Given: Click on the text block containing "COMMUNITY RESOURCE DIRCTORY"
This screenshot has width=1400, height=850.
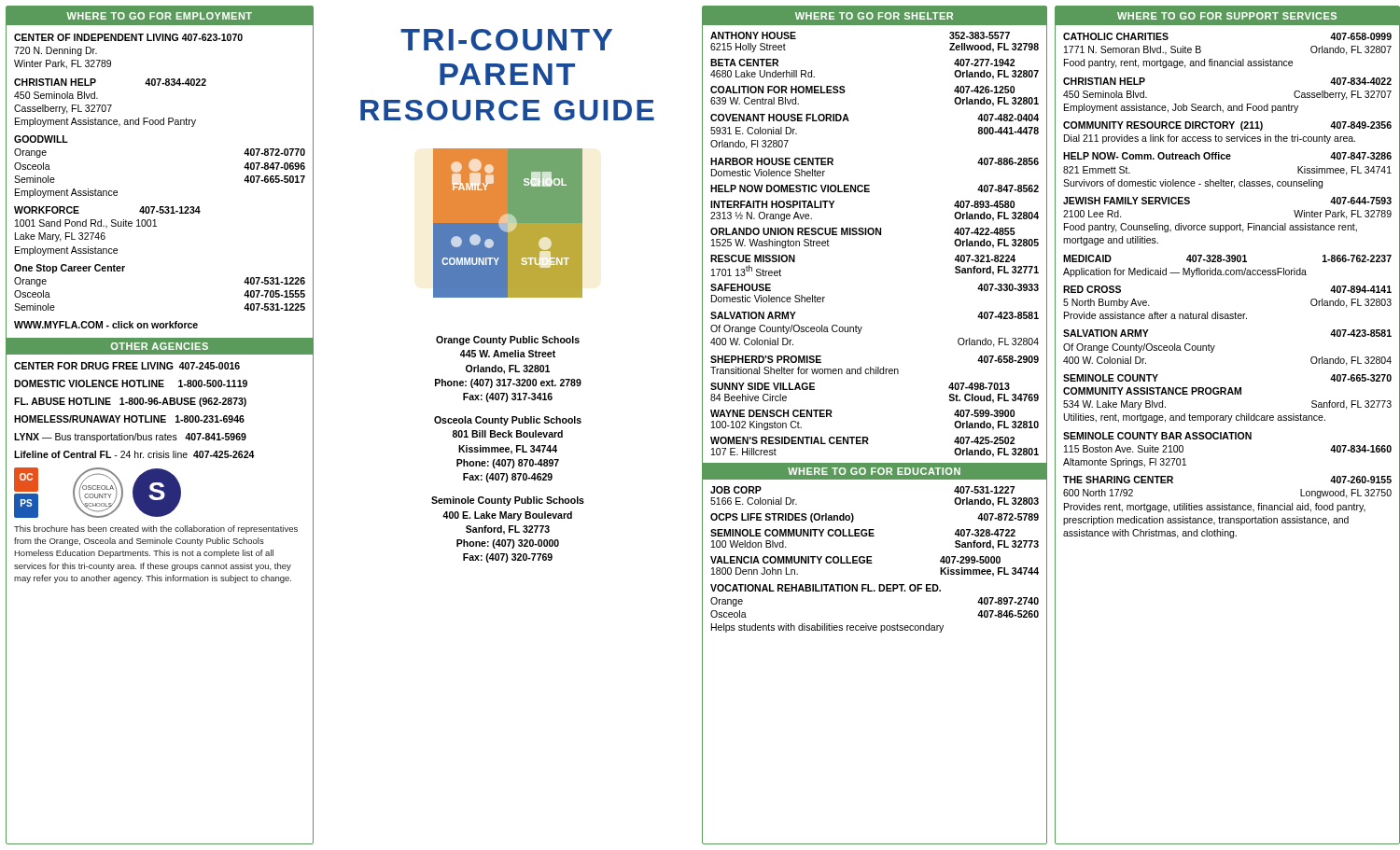Looking at the screenshot, I should [1227, 131].
